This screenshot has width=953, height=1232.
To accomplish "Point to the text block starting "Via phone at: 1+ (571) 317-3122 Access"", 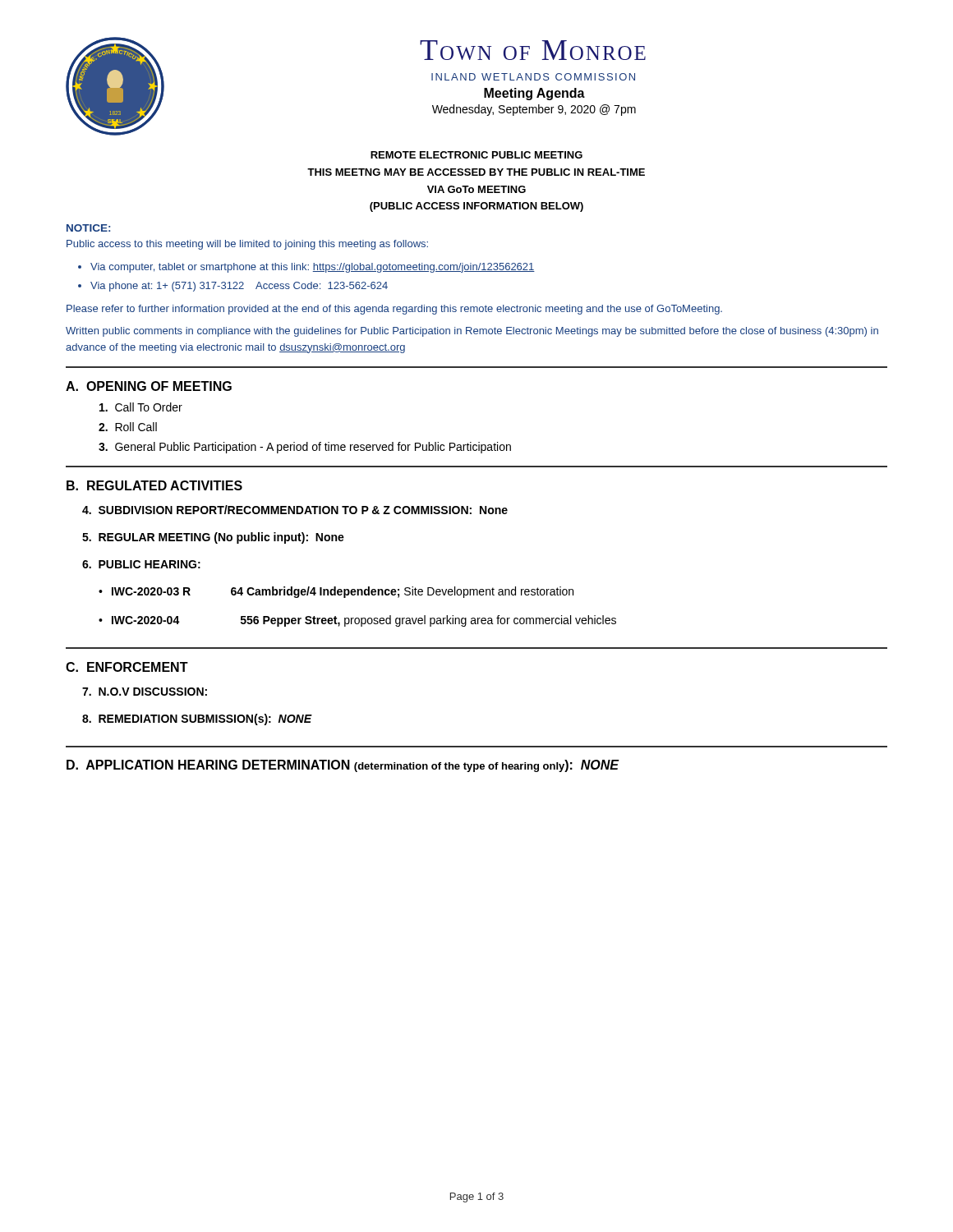I will (x=239, y=286).
